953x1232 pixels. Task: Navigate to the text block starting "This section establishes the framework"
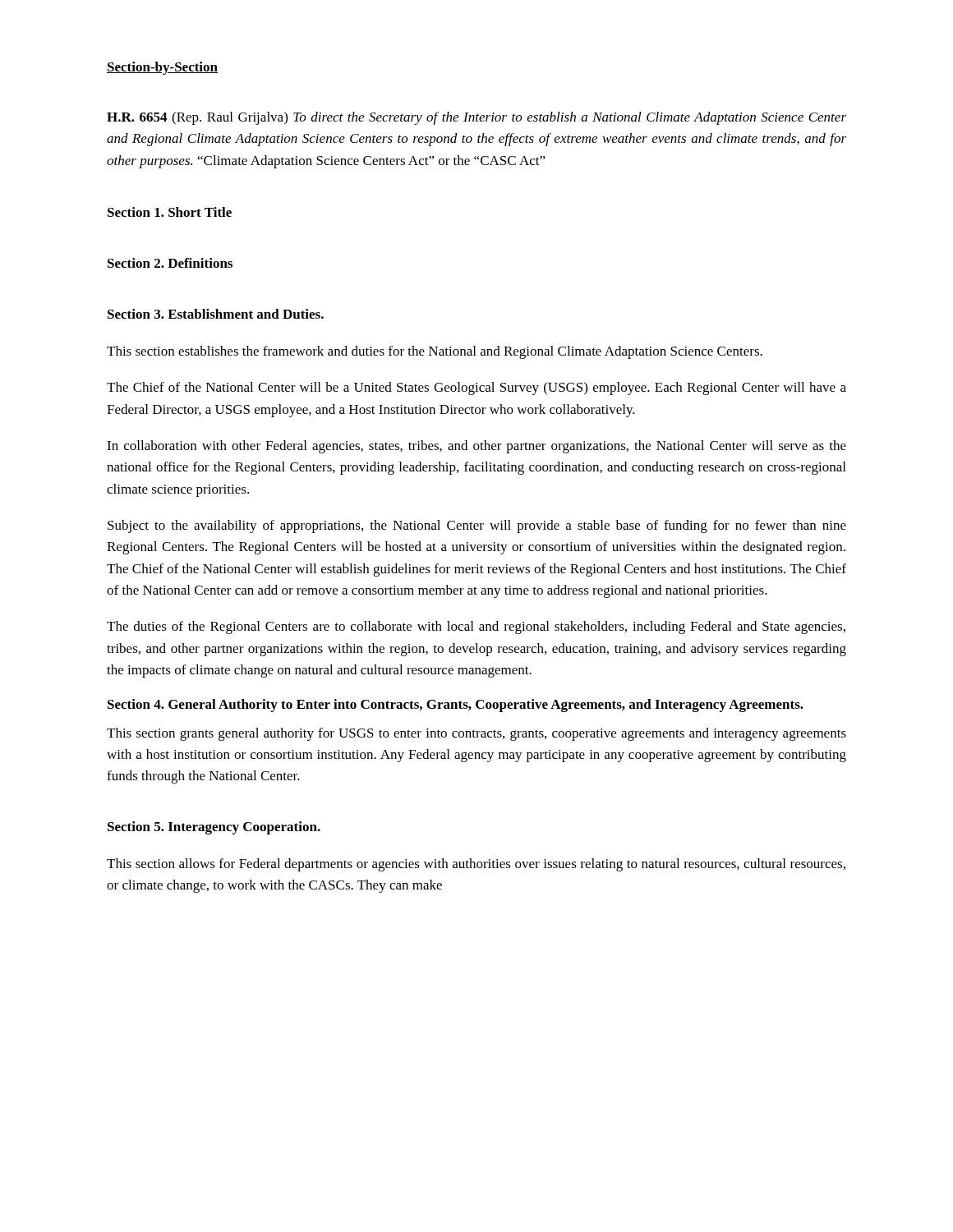[x=435, y=351]
